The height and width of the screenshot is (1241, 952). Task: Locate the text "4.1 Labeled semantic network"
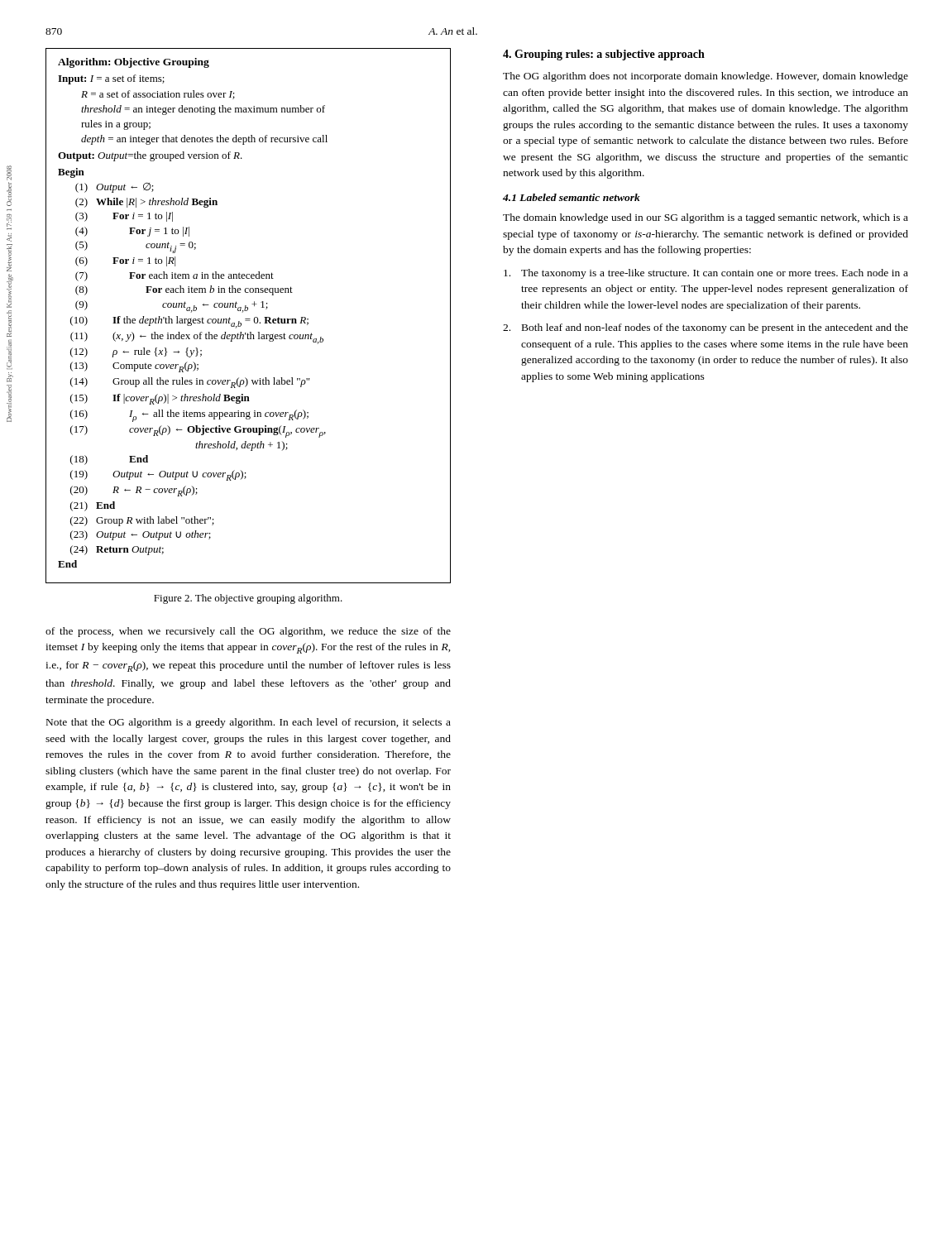571,197
